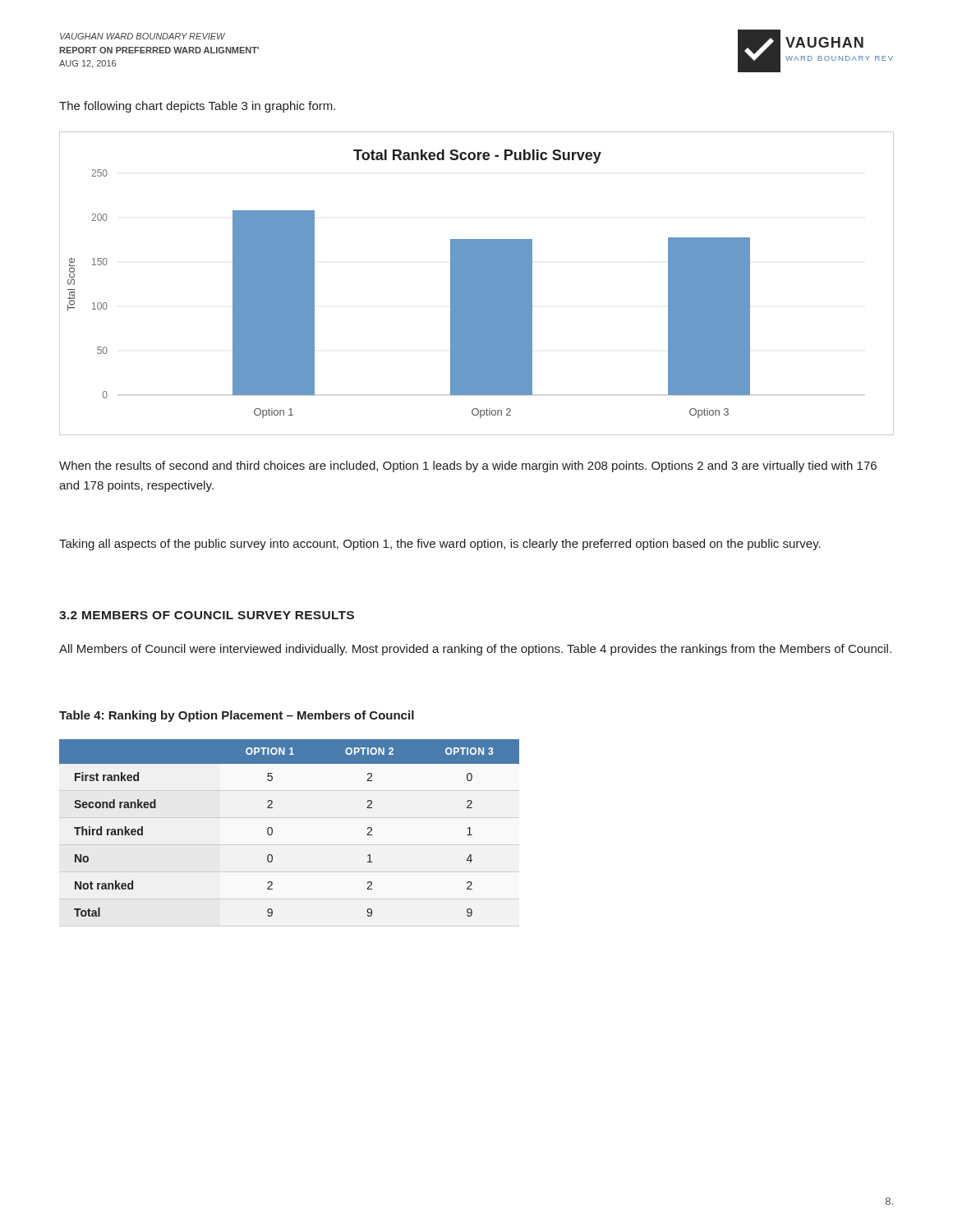This screenshot has width=953, height=1232.
Task: Select a table
Action: 289,833
